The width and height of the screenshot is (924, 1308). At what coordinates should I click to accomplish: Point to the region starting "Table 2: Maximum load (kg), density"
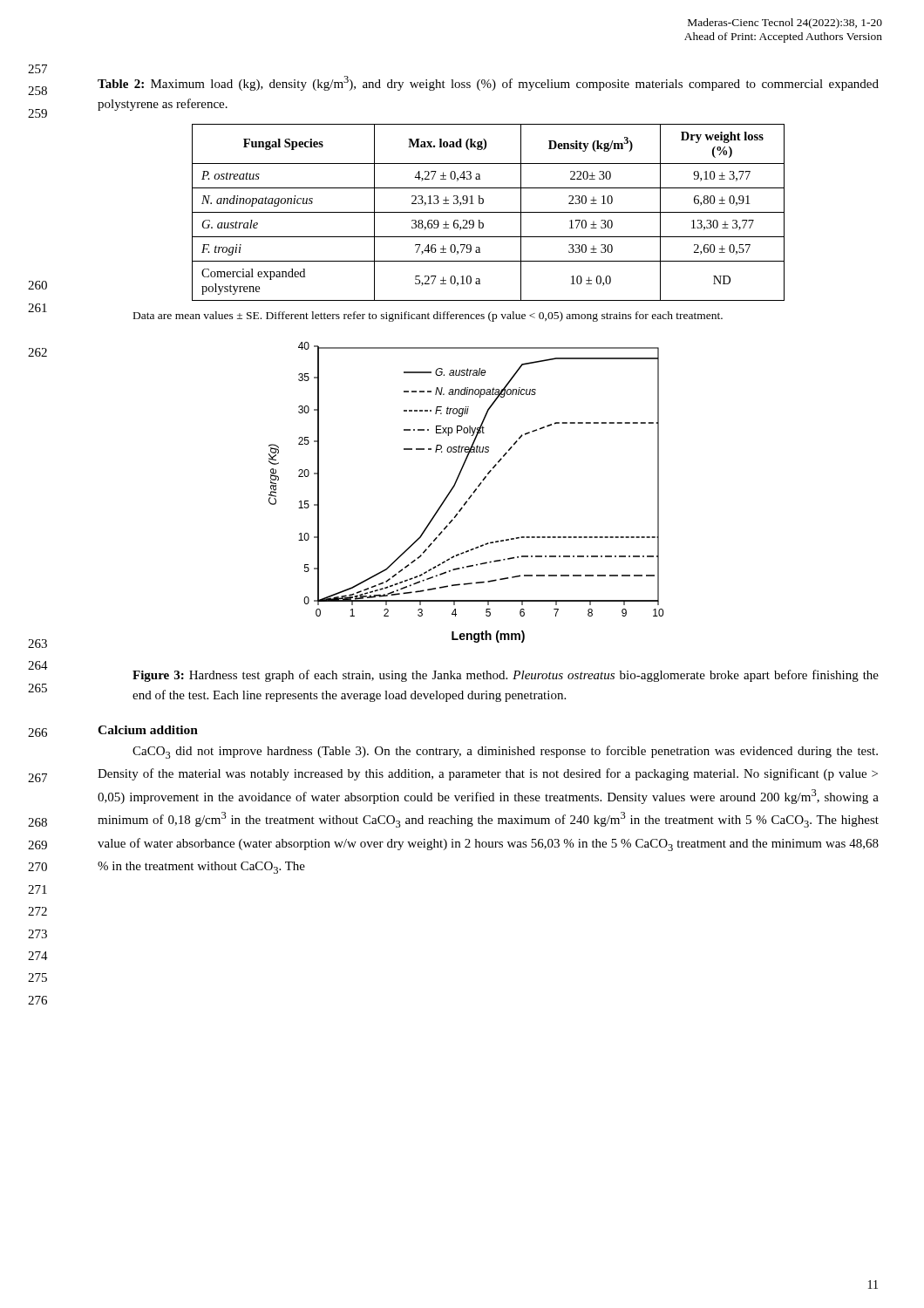(488, 92)
